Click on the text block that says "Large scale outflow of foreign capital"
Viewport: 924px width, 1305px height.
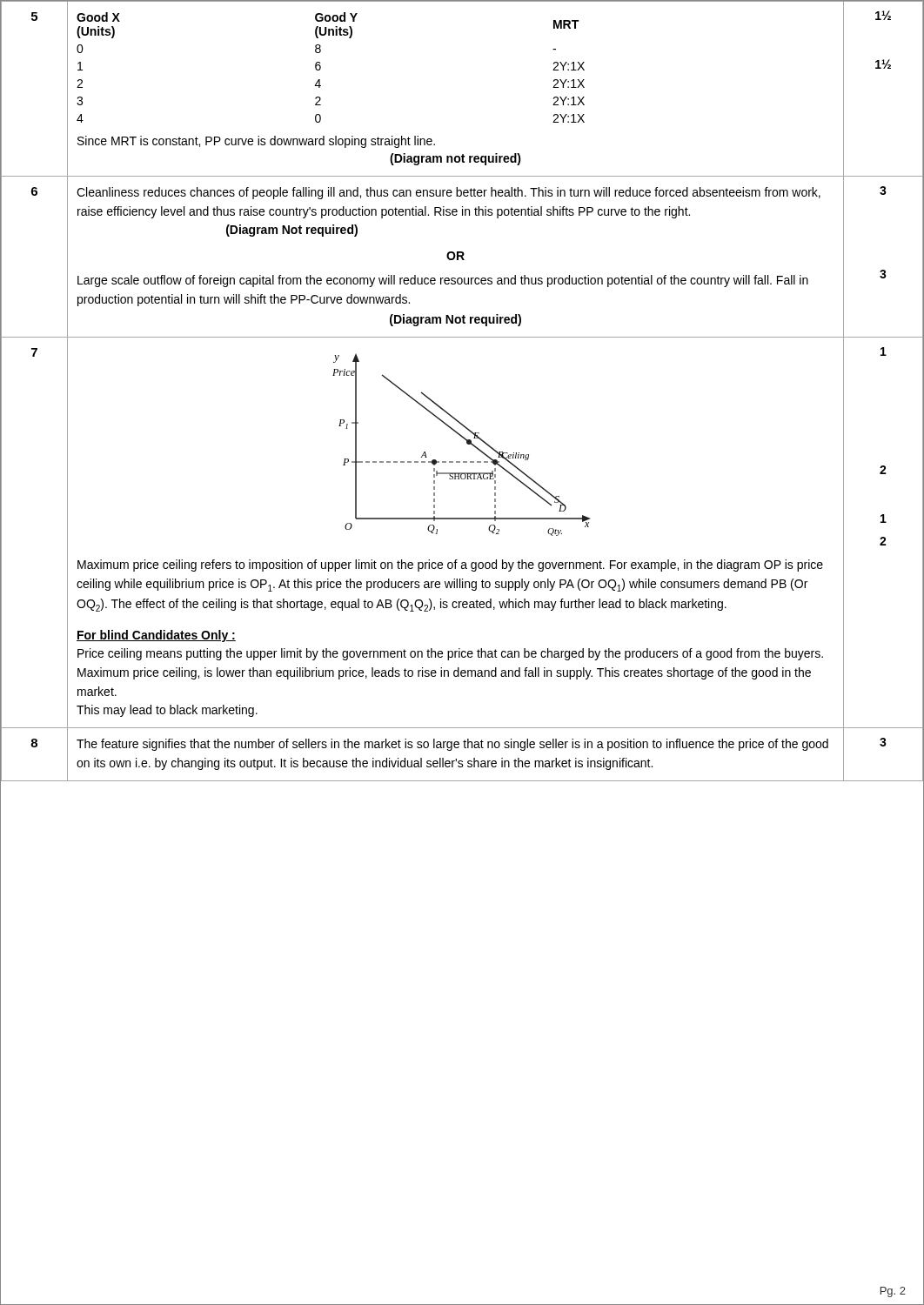click(x=443, y=290)
